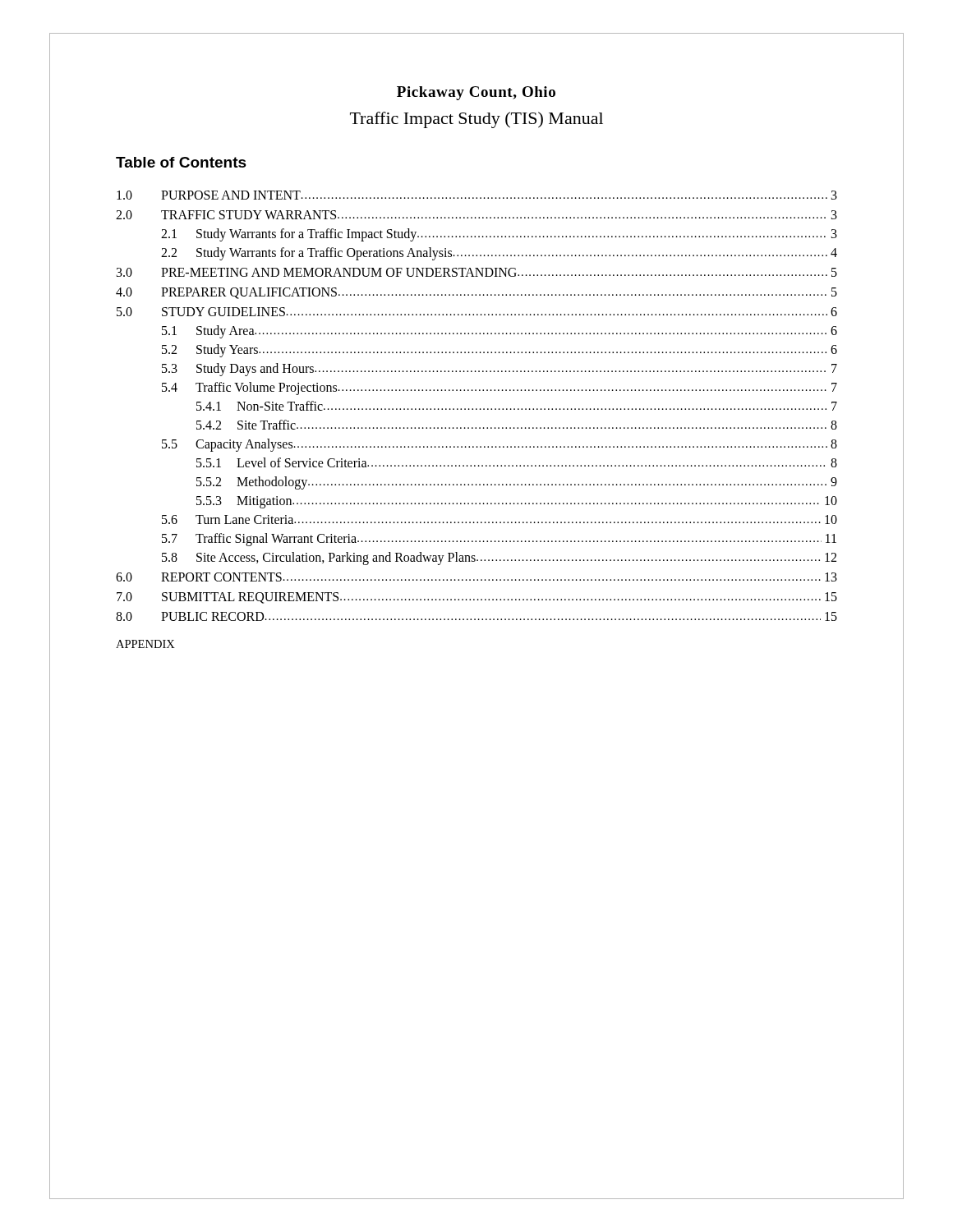Point to the text block starting "5.4.1 Non-Site Traffic 7"

tap(516, 407)
